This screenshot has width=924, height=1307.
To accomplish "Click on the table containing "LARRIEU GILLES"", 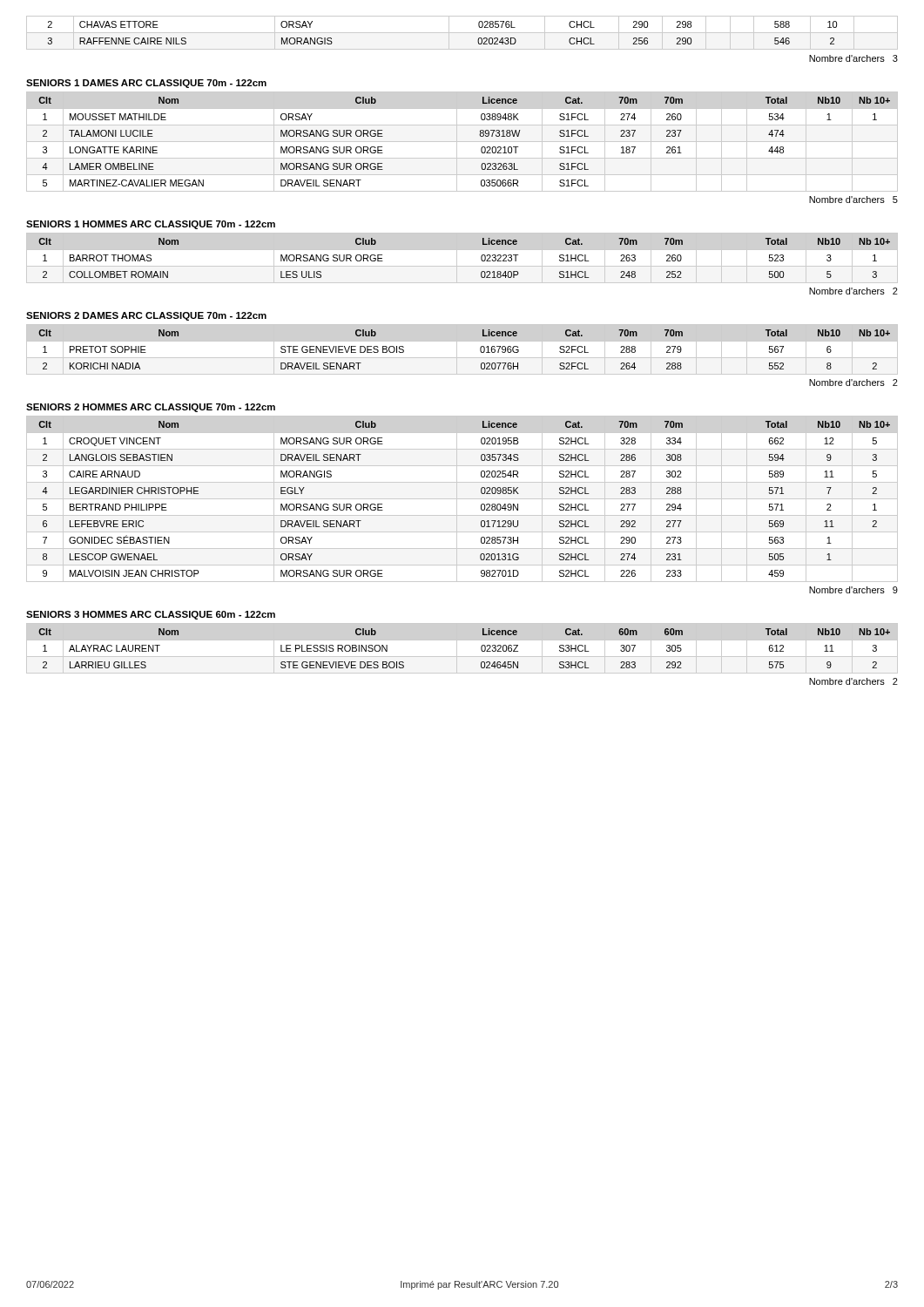I will tap(462, 648).
